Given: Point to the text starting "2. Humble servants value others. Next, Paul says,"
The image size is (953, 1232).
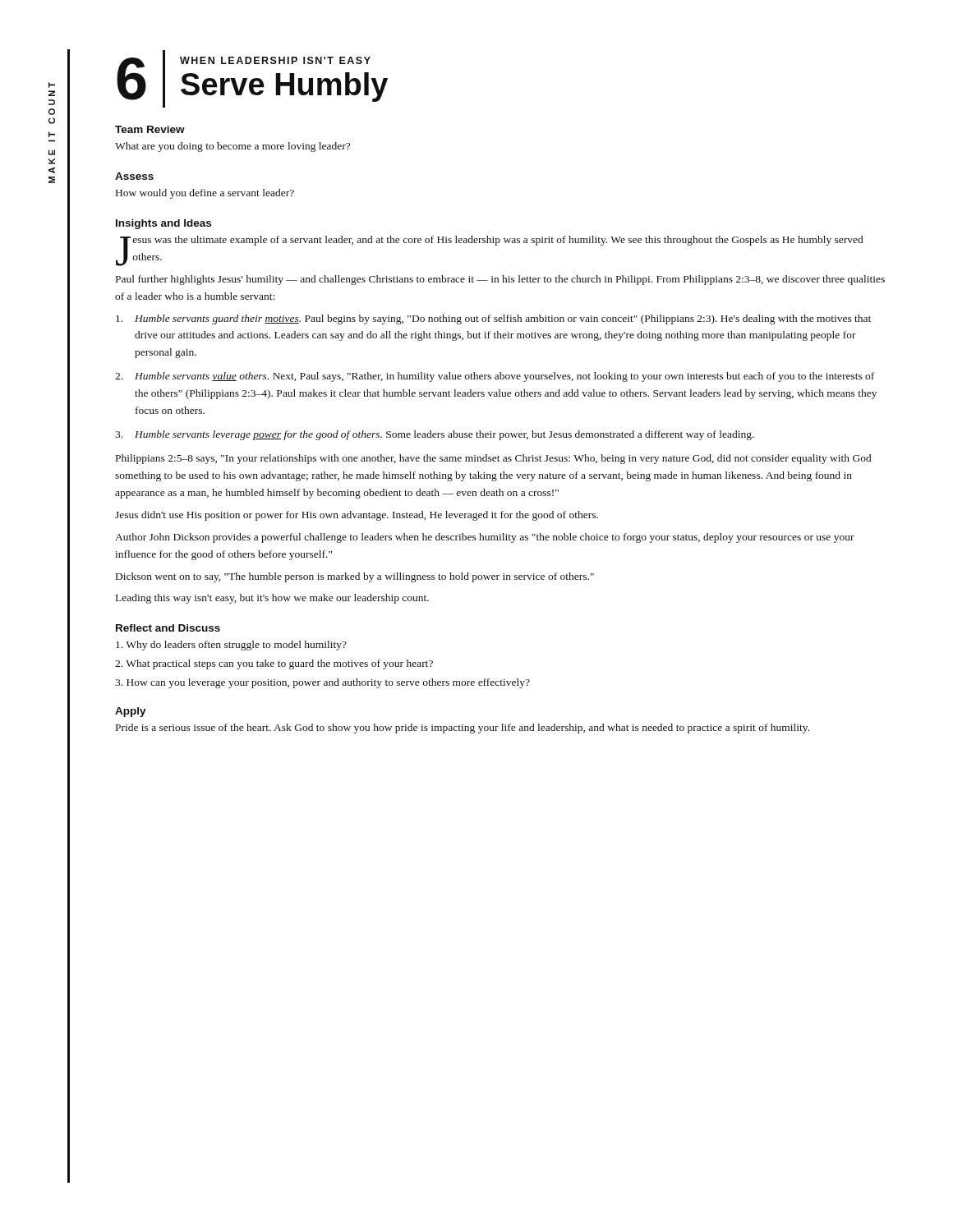Looking at the screenshot, I should pos(496,392).
